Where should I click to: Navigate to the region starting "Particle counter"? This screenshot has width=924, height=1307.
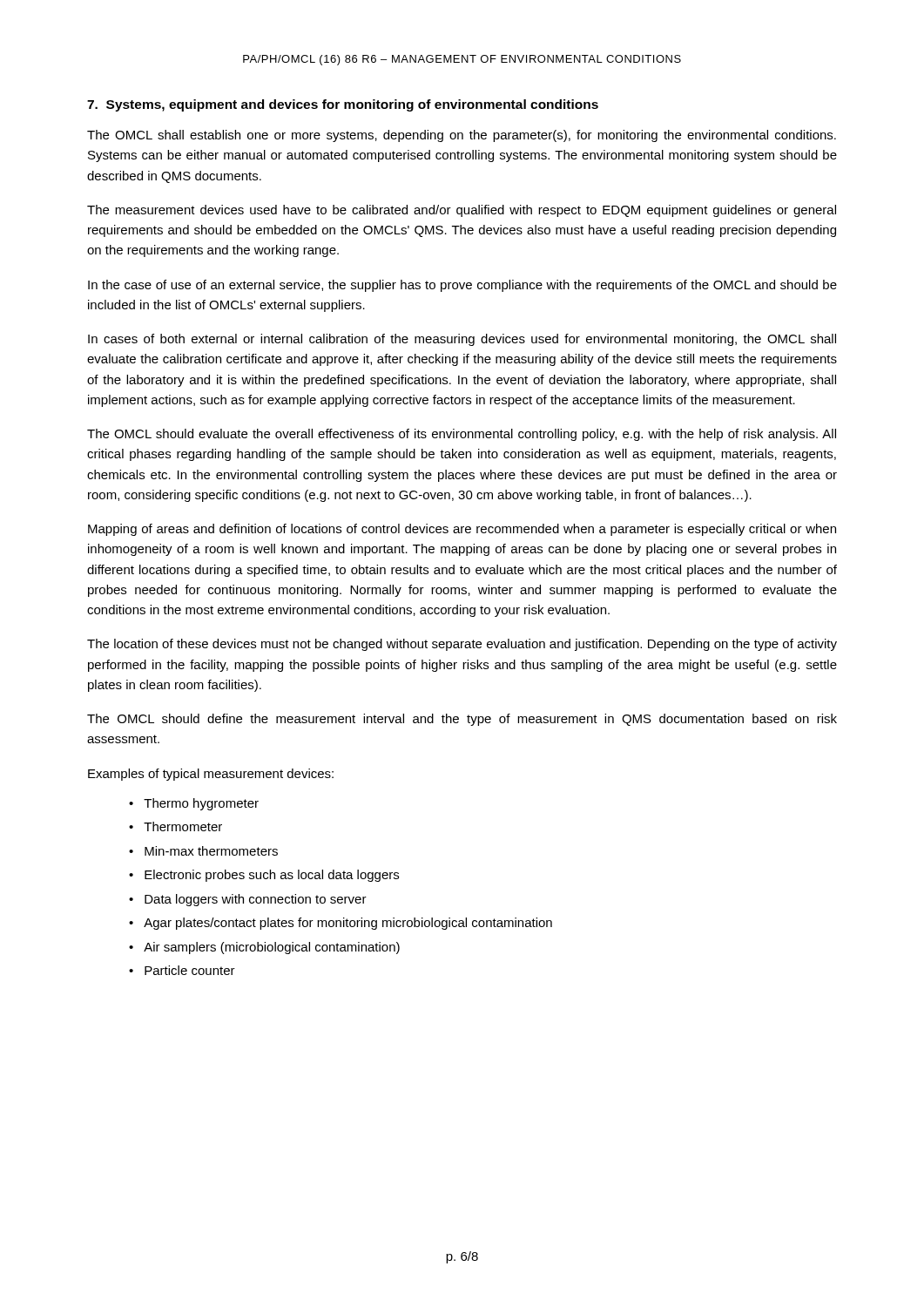[x=189, y=970]
